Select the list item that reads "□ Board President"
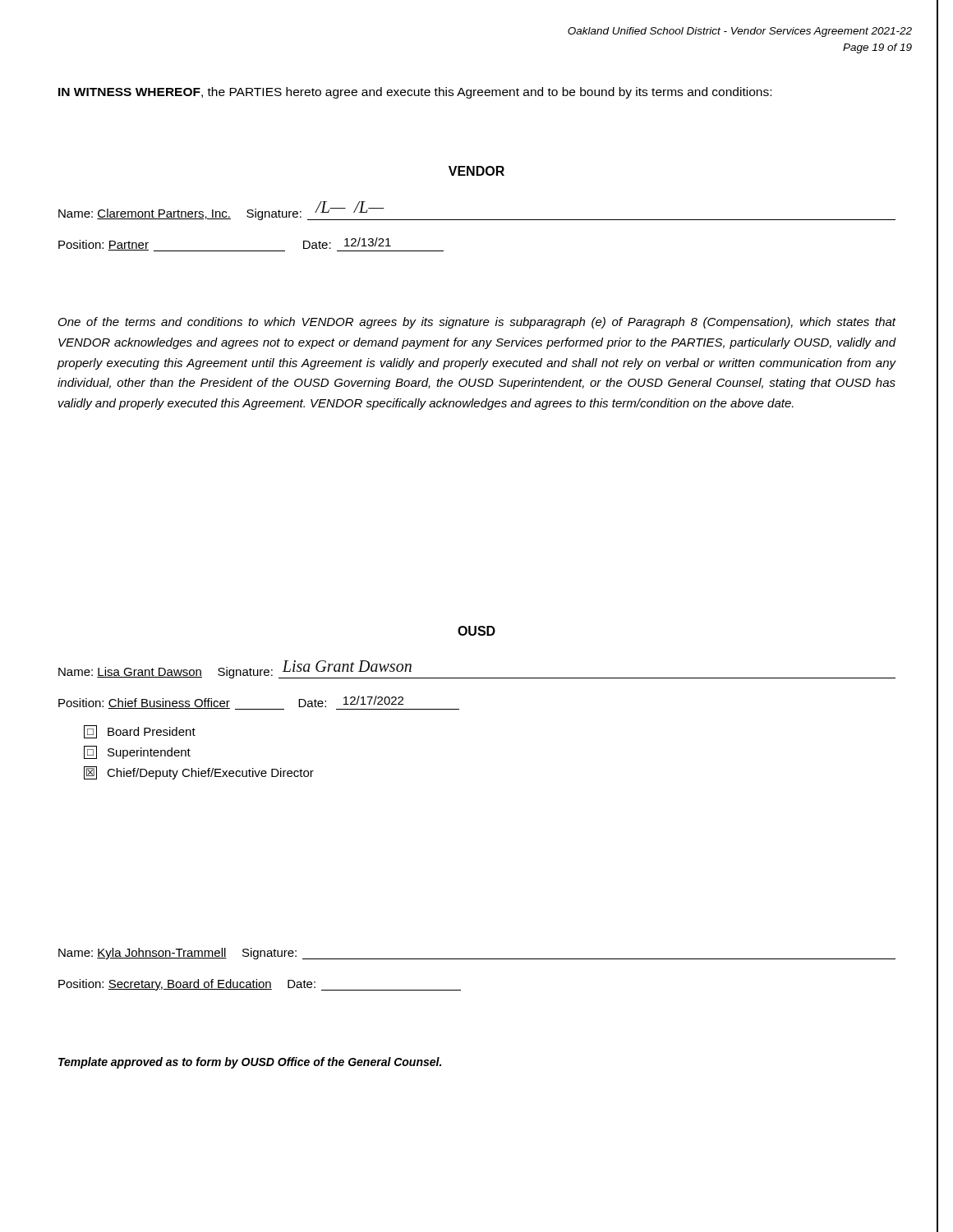The height and width of the screenshot is (1232, 953). tap(139, 731)
